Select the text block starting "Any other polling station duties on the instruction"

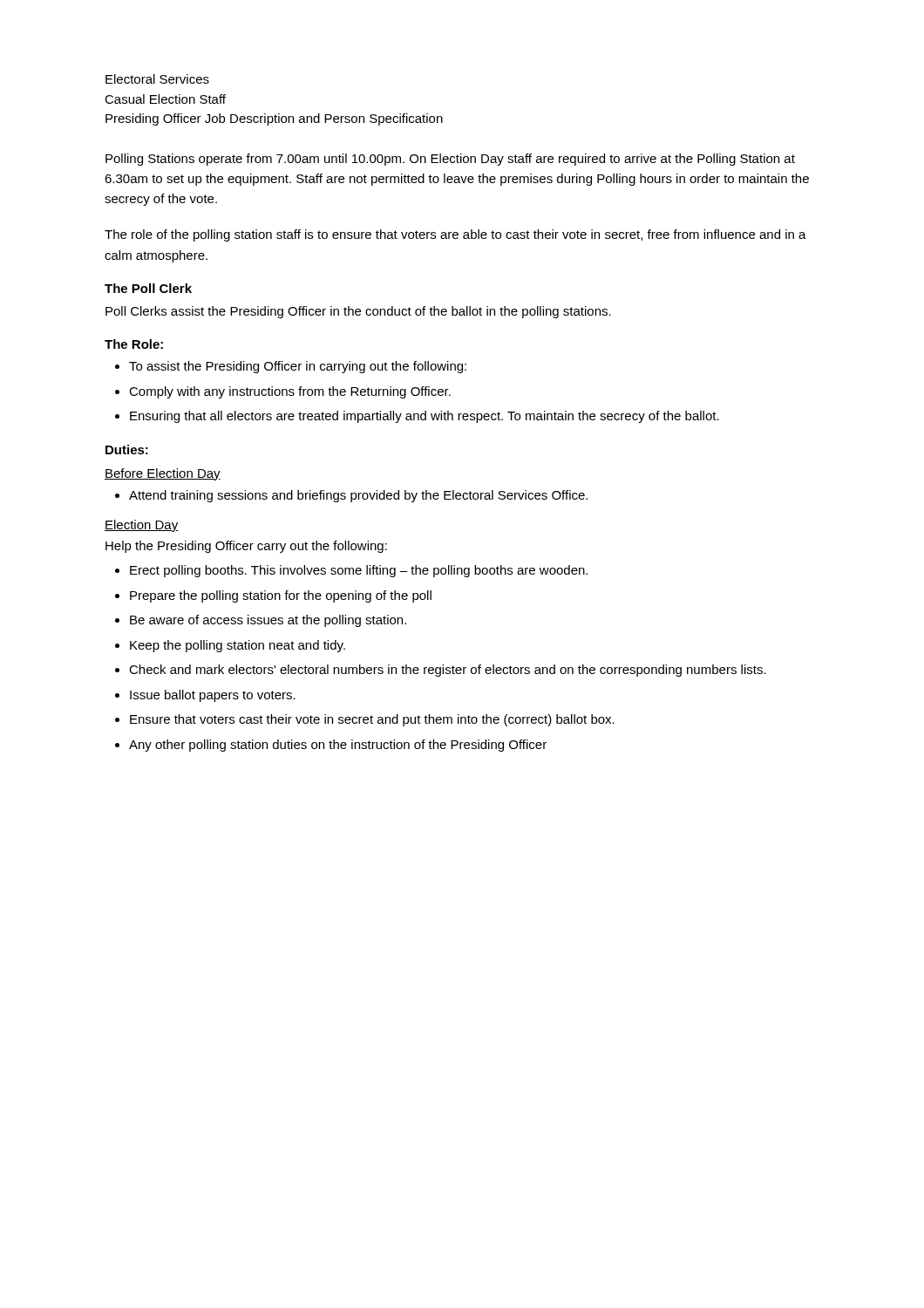pos(338,744)
